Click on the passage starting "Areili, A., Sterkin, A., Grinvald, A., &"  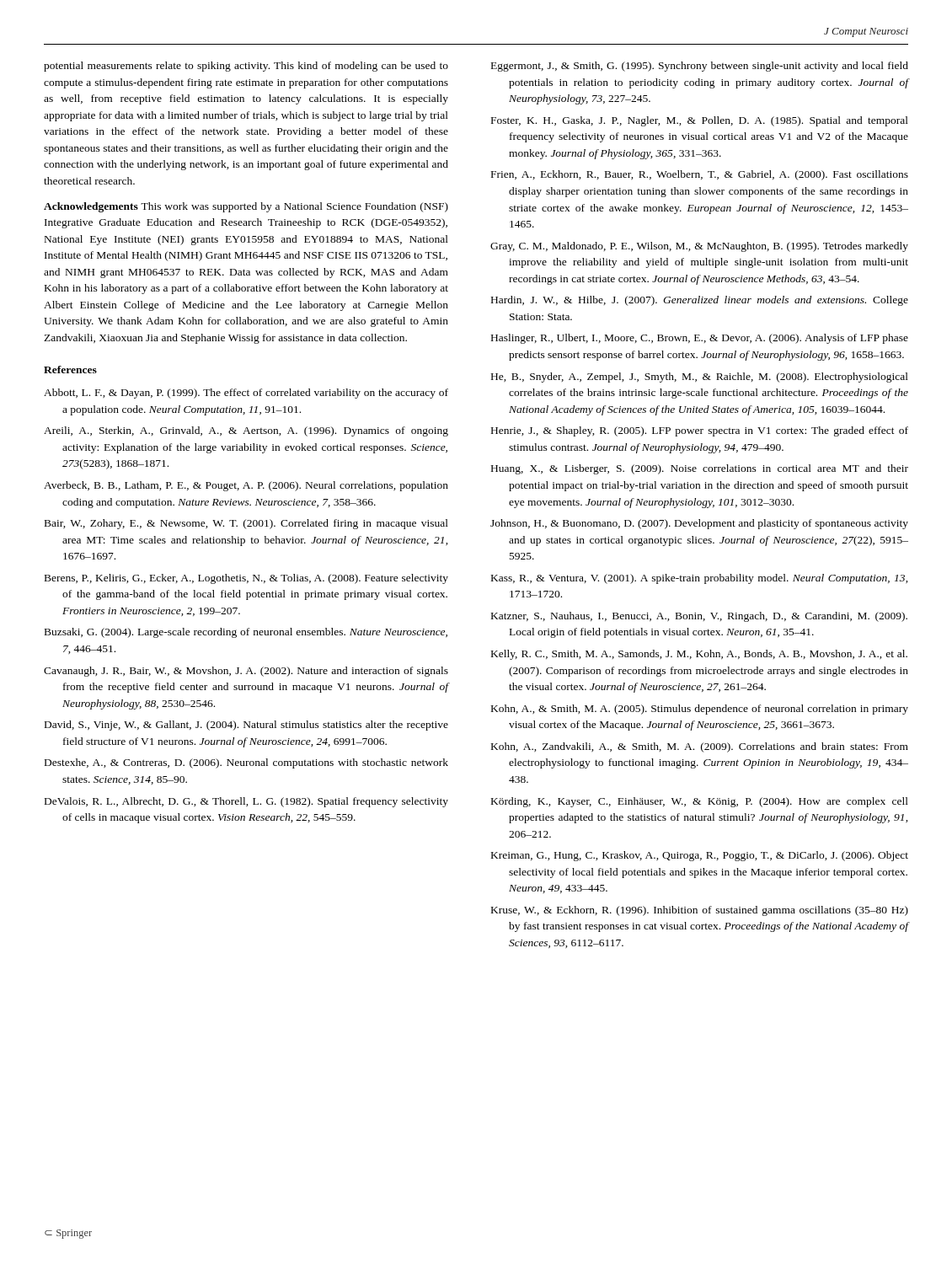[x=246, y=447]
